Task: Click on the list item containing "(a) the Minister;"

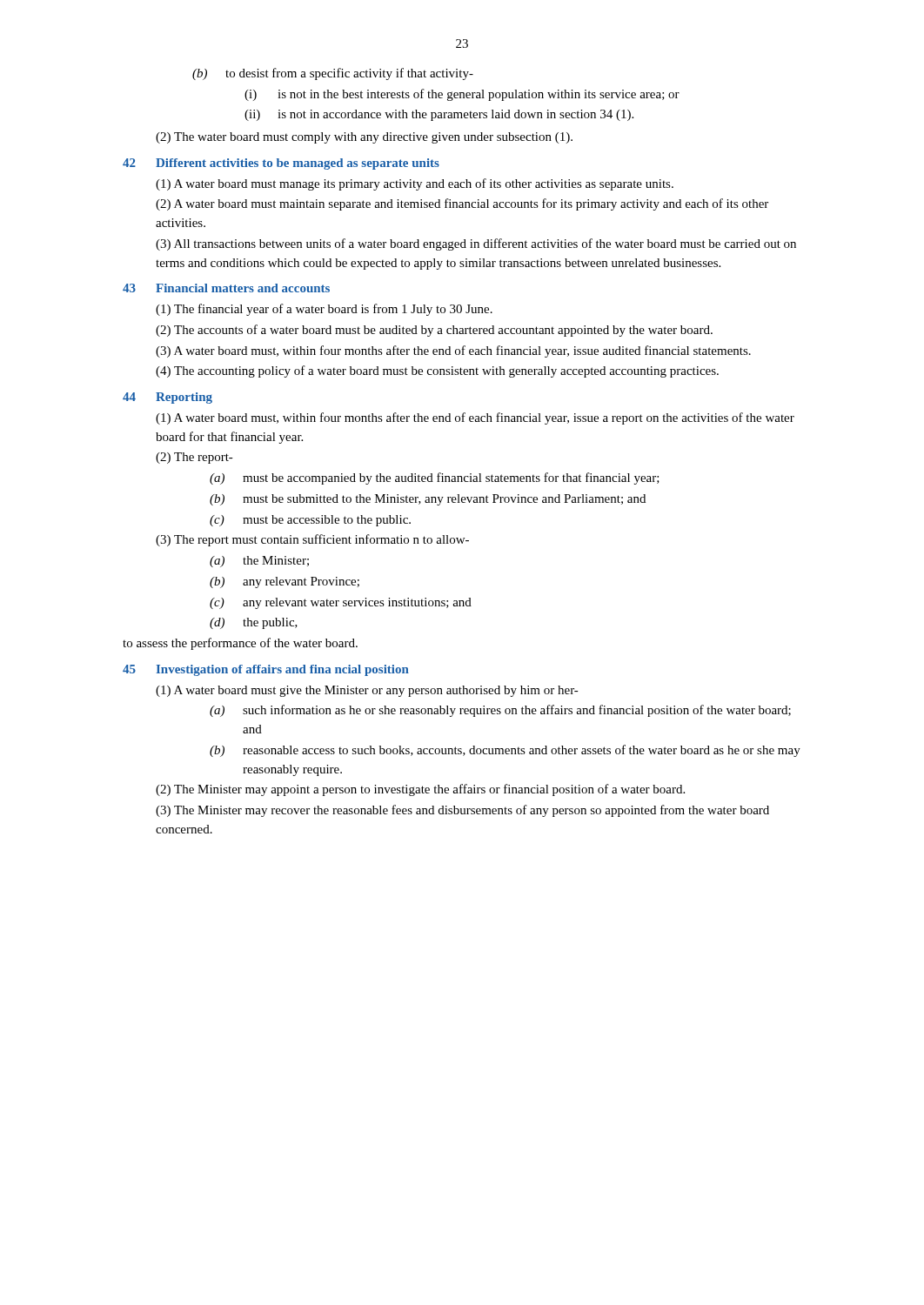Action: point(259,562)
